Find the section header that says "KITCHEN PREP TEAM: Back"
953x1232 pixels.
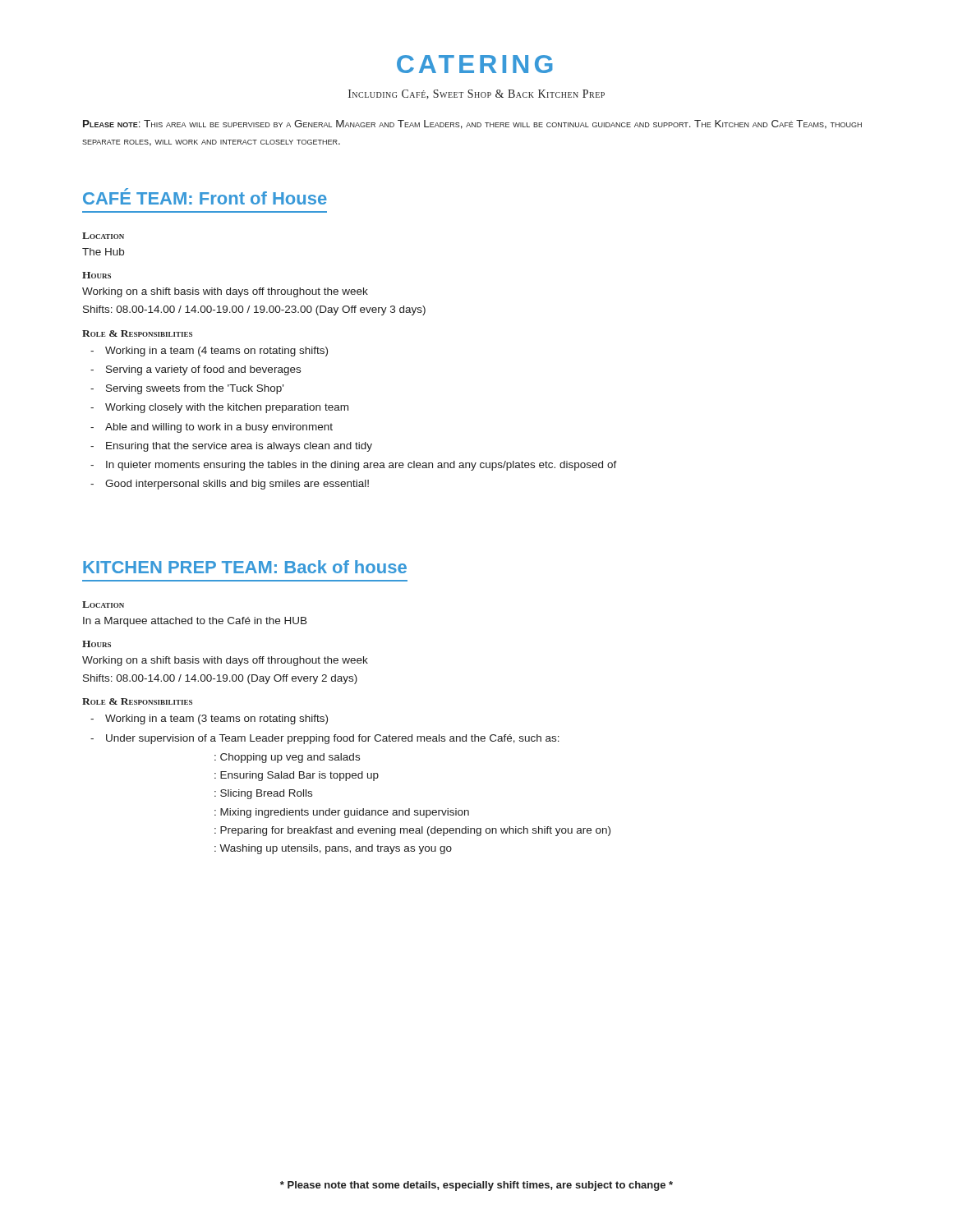tap(245, 569)
